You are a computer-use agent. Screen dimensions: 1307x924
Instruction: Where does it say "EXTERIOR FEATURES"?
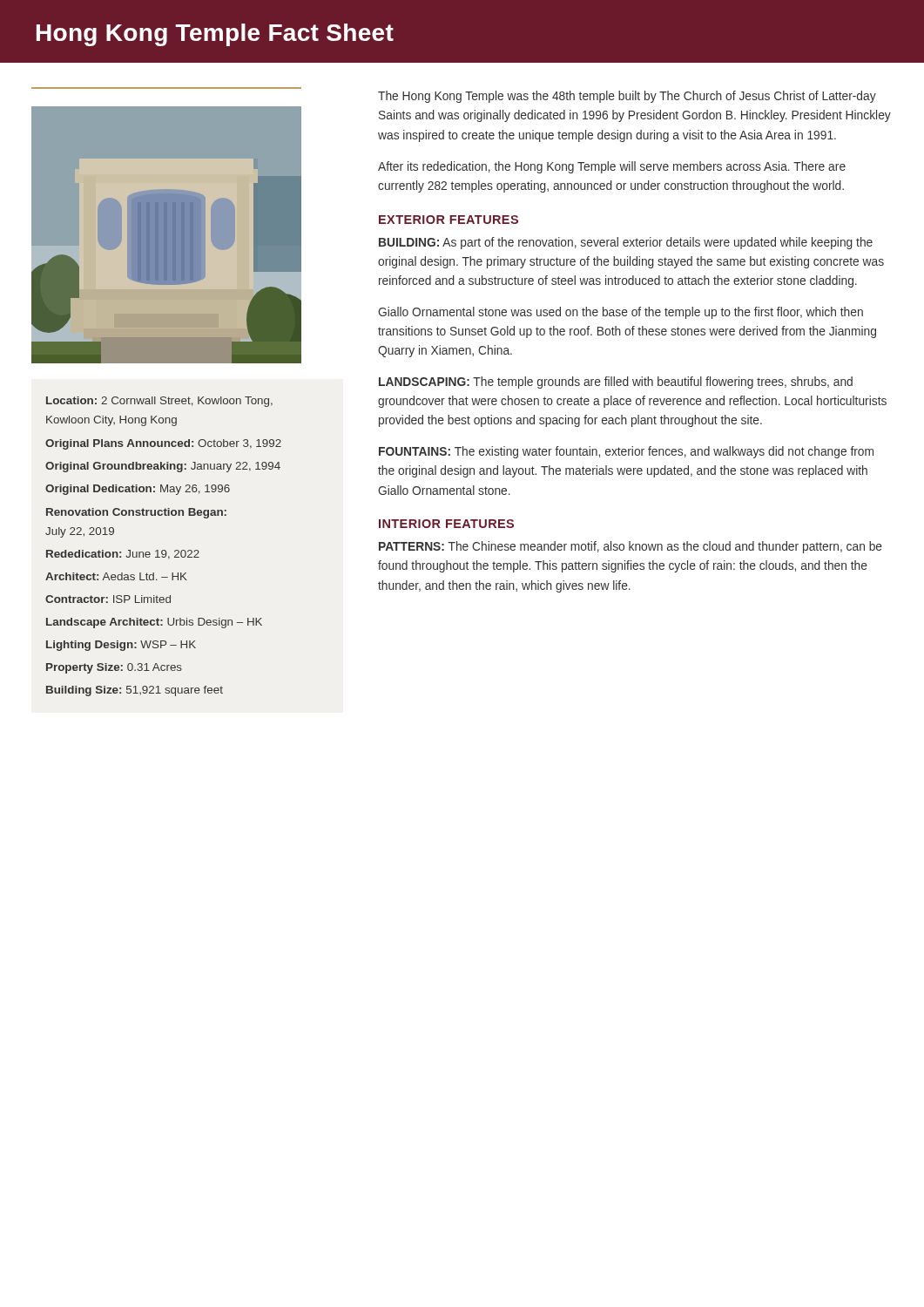[449, 219]
